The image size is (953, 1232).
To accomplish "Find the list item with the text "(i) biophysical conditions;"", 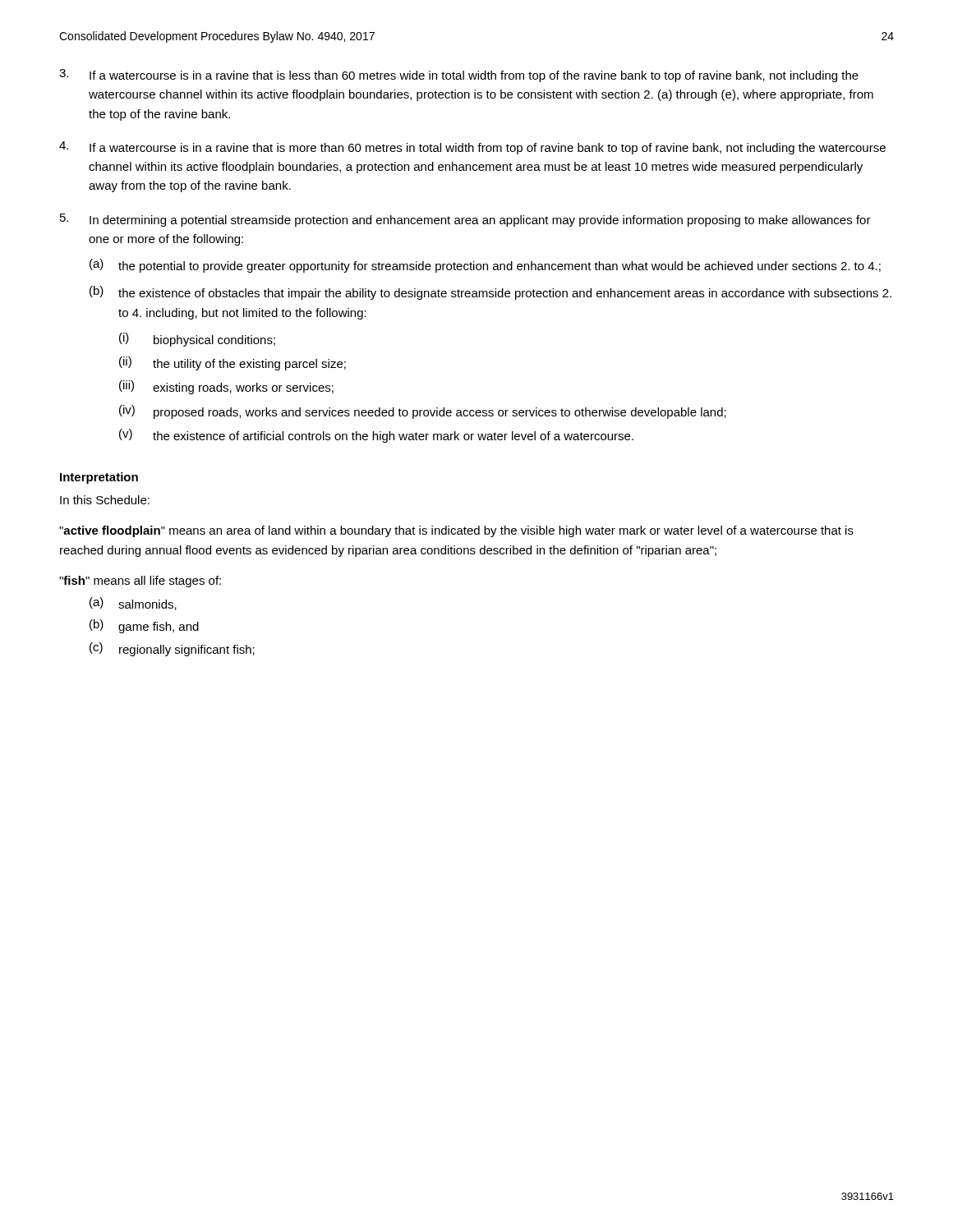I will [x=197, y=340].
